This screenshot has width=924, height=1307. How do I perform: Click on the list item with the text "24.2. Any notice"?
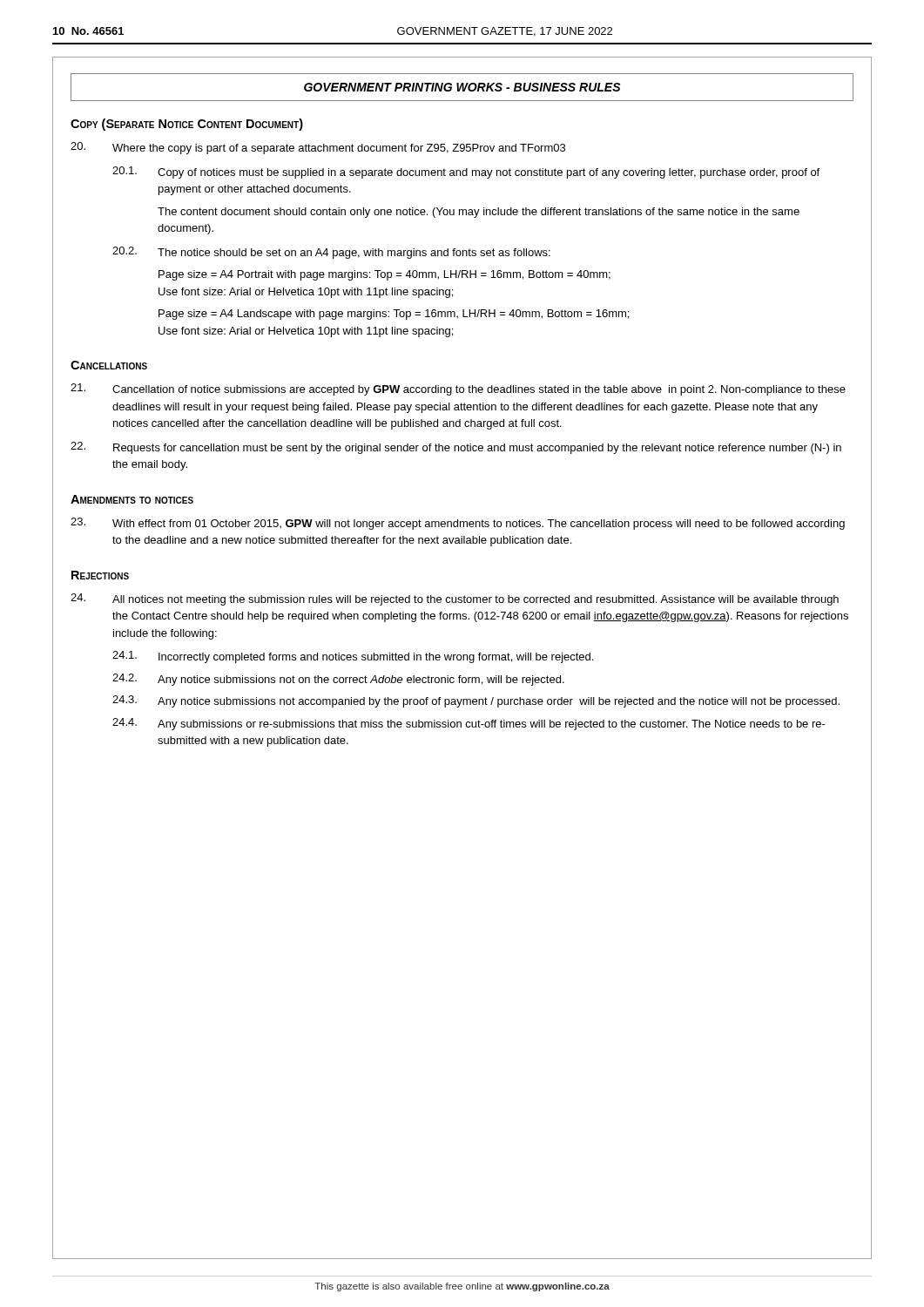(x=483, y=679)
